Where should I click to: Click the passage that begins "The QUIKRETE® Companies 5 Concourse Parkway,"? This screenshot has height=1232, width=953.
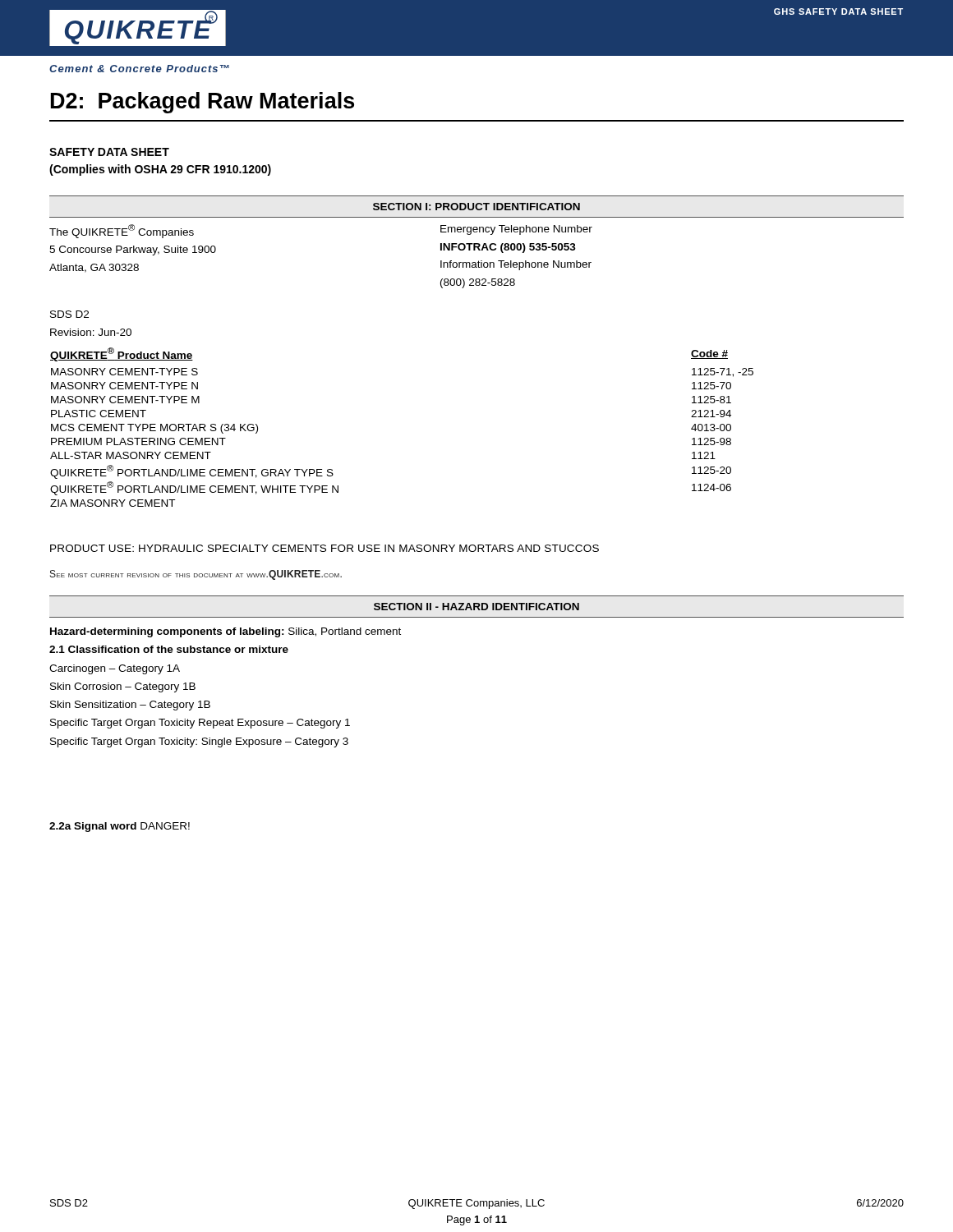[133, 248]
